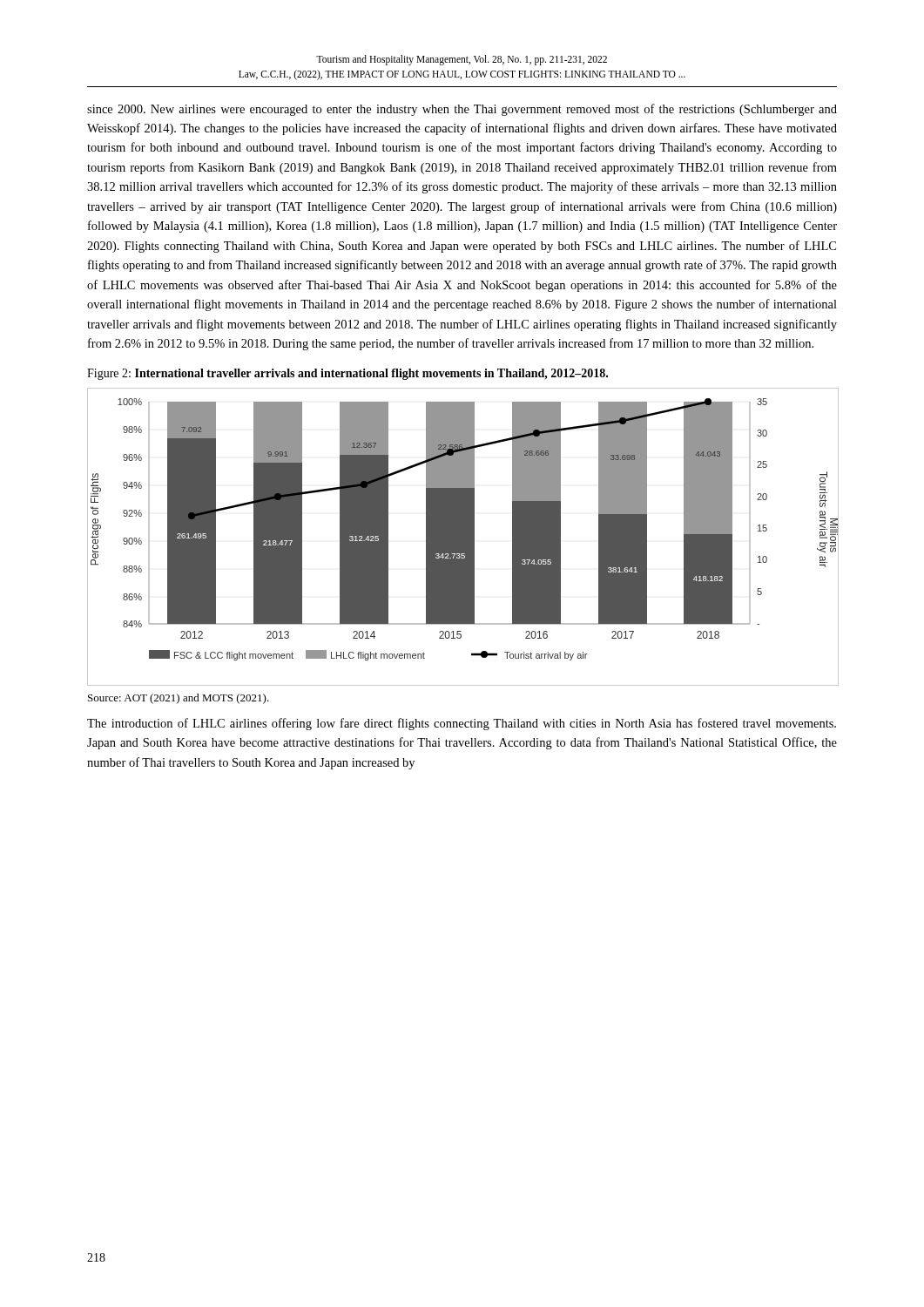Select the text block that says "The introduction of LHLC airlines offering low fare"
This screenshot has height=1307, width=924.
coord(462,742)
